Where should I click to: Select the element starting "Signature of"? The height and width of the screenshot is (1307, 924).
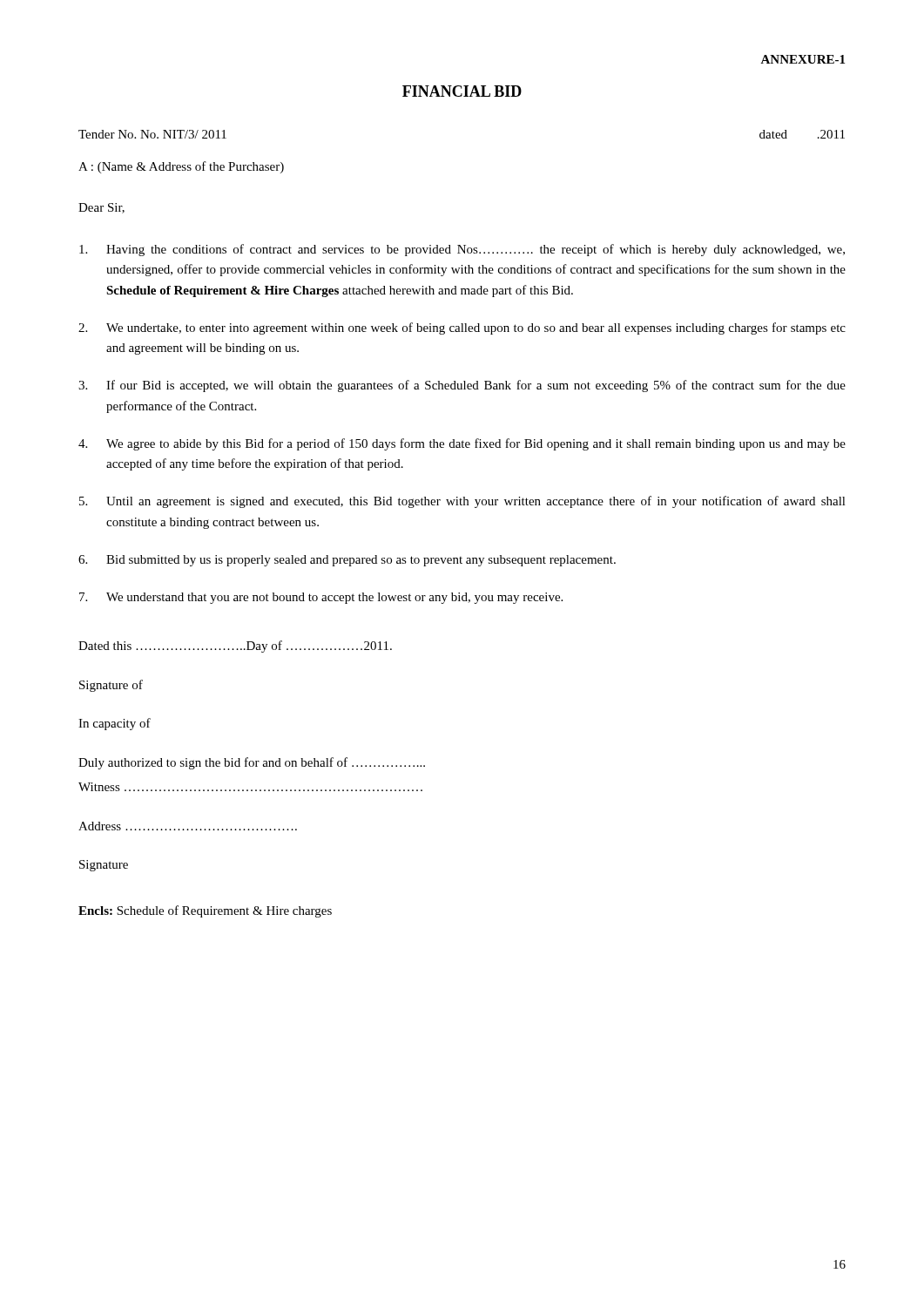[110, 685]
